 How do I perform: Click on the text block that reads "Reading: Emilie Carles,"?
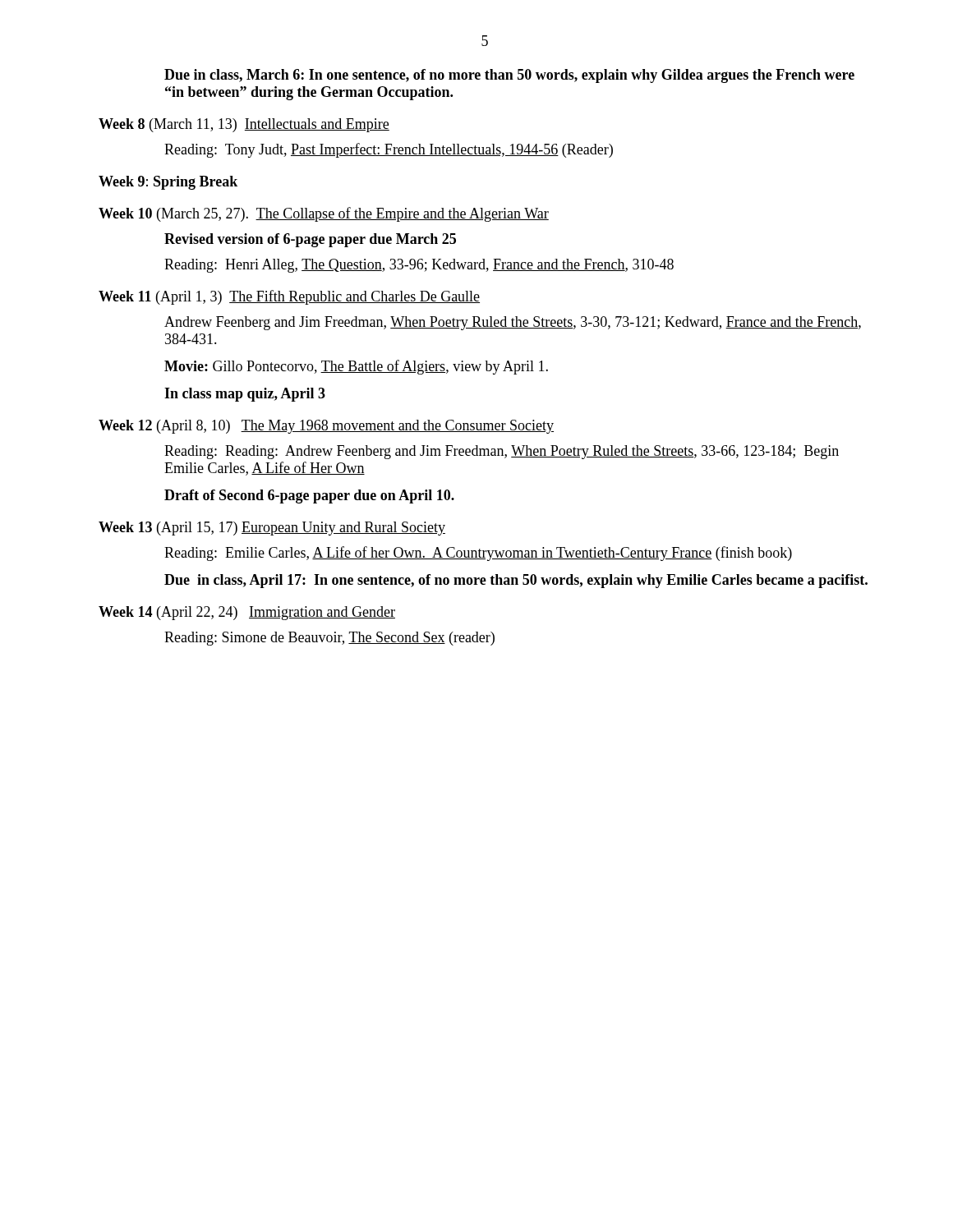pos(478,553)
